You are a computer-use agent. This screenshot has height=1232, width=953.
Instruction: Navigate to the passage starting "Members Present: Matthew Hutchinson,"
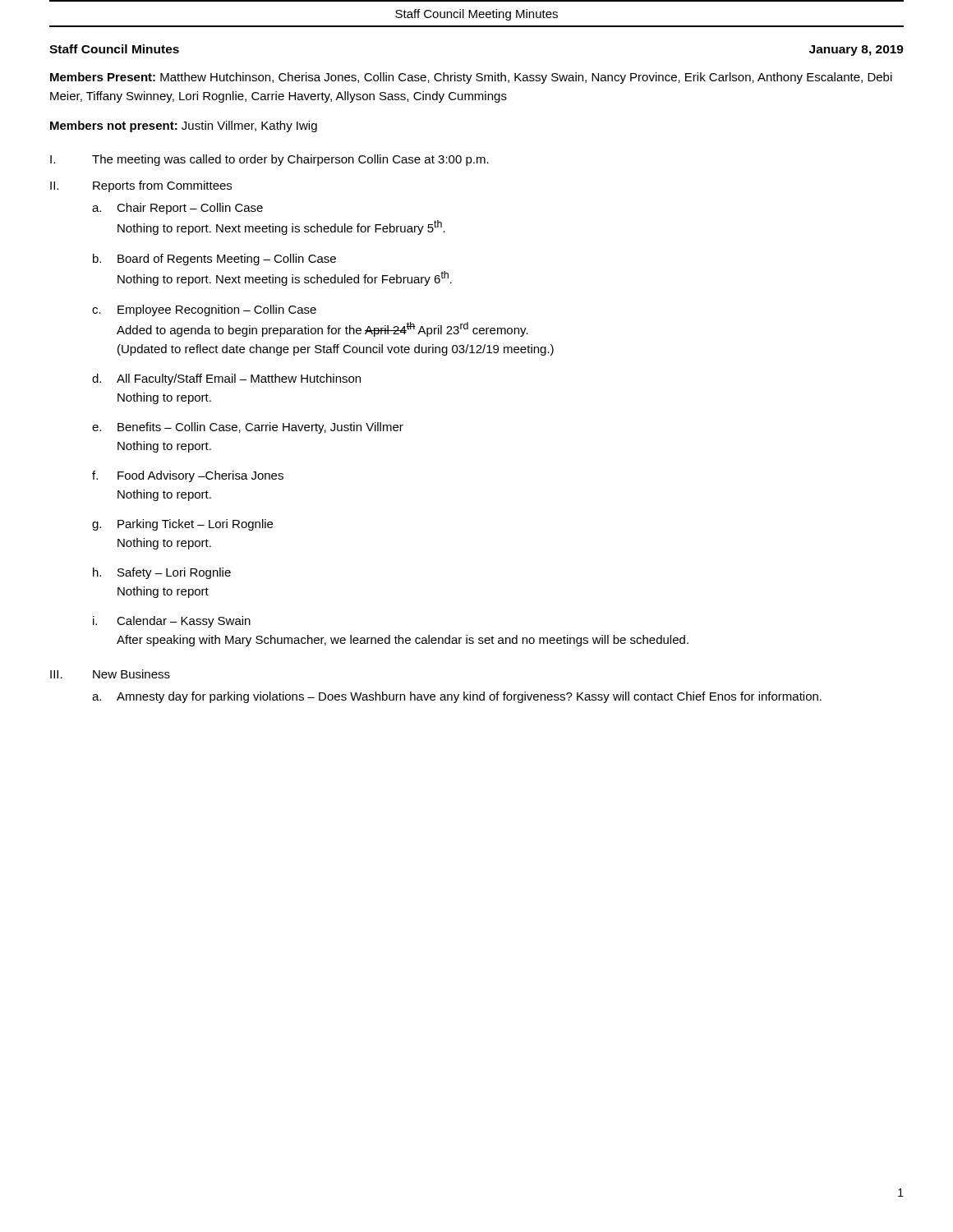[x=471, y=86]
